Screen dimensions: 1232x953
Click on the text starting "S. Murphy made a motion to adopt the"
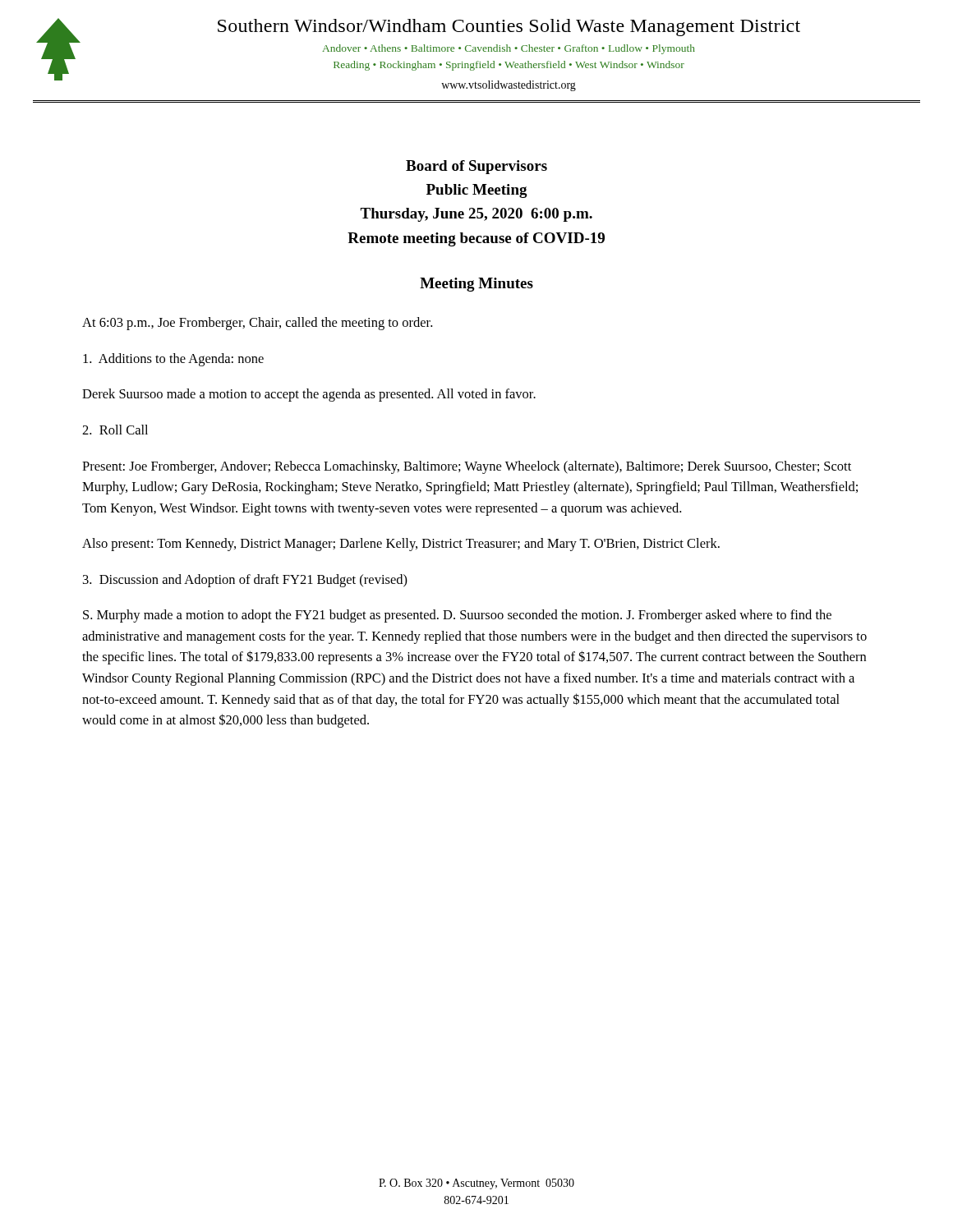coord(474,668)
